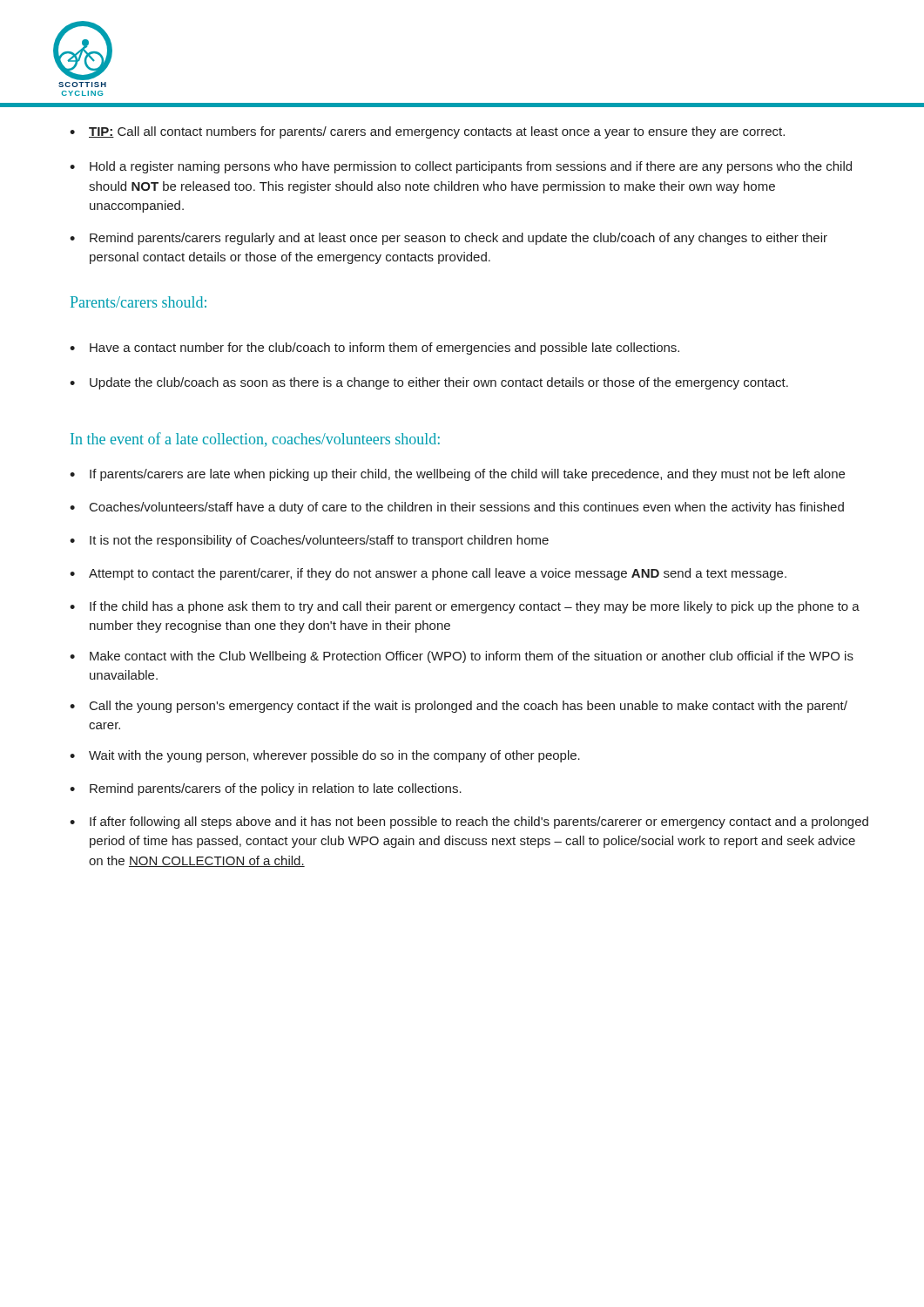This screenshot has width=924, height=1307.
Task: Point to the block beginning "• If after following all steps"
Action: pos(471,841)
